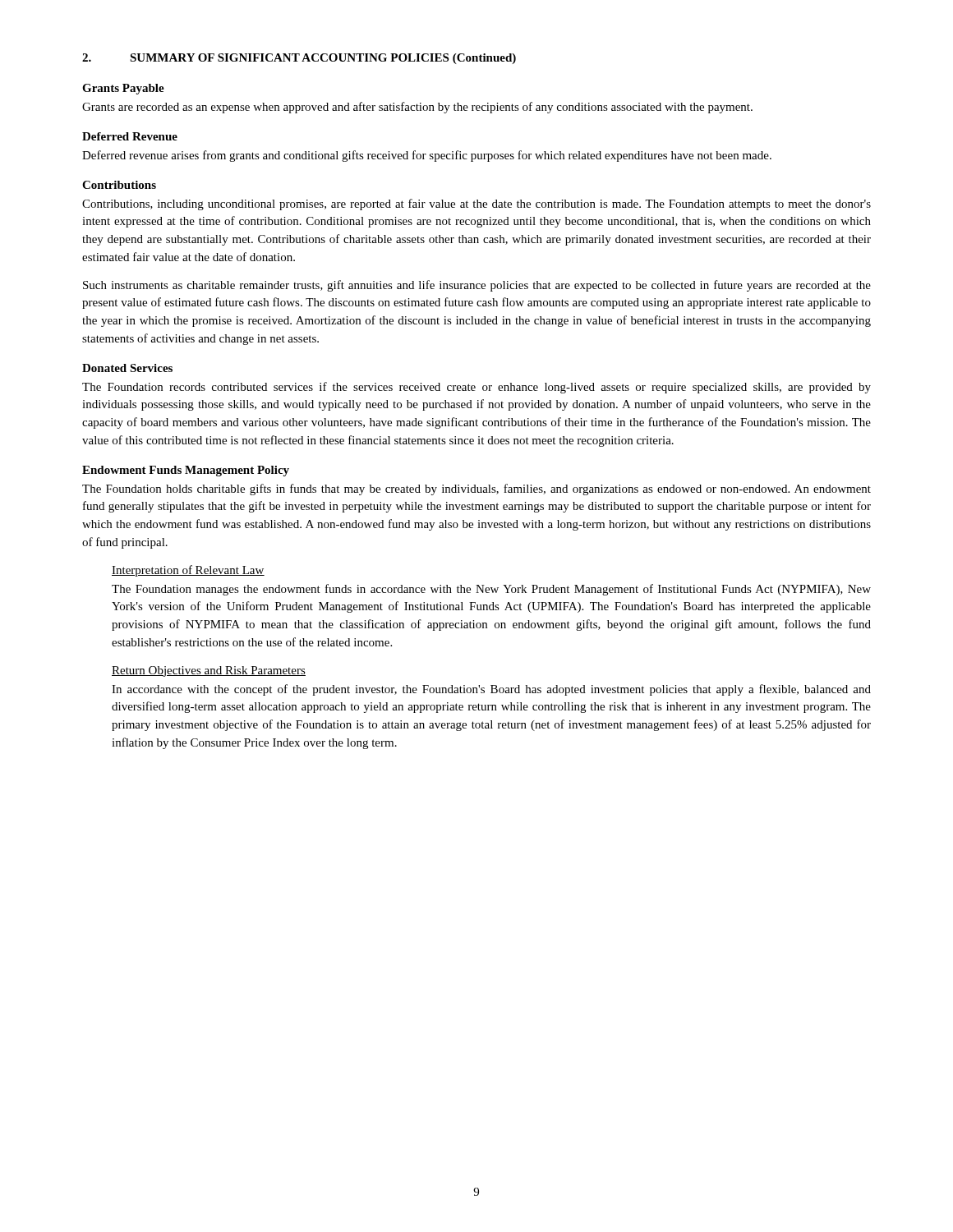Point to the region starting "Interpretation of Relevant Law"
Image resolution: width=953 pixels, height=1232 pixels.
pyautogui.click(x=188, y=570)
